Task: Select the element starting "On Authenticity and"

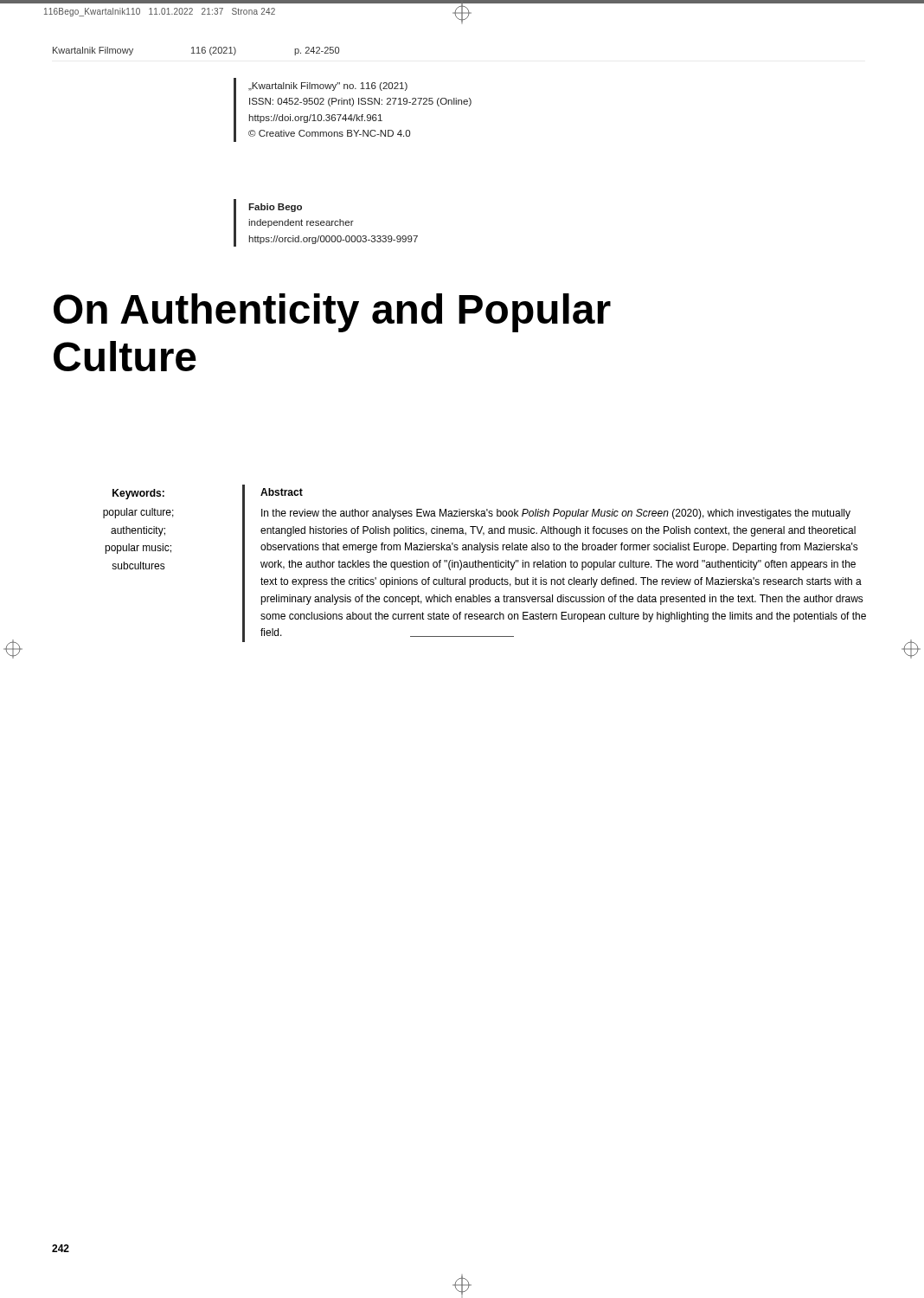Action: pyautogui.click(x=331, y=333)
